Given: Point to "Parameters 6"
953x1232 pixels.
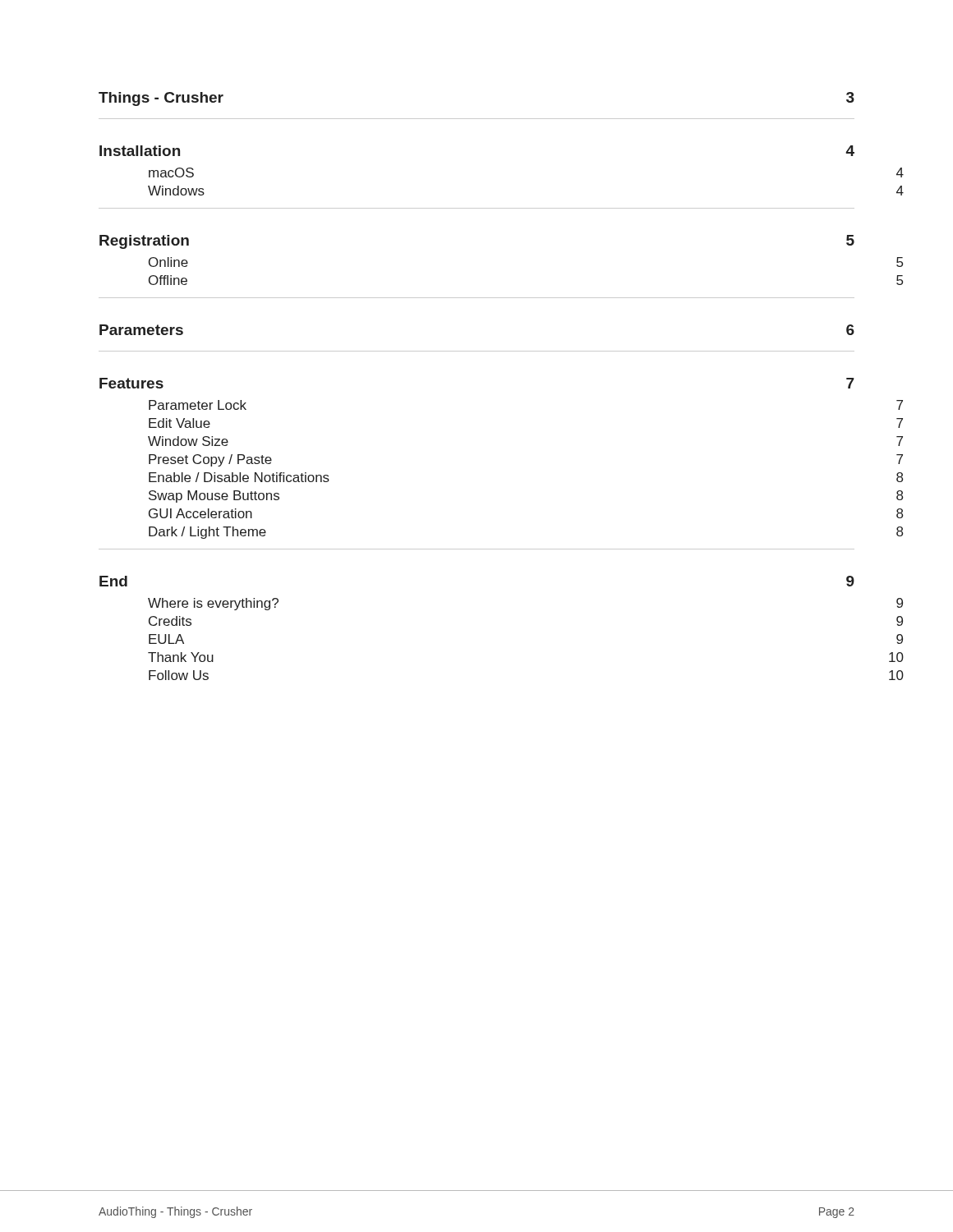Looking at the screenshot, I should [x=150, y=331].
